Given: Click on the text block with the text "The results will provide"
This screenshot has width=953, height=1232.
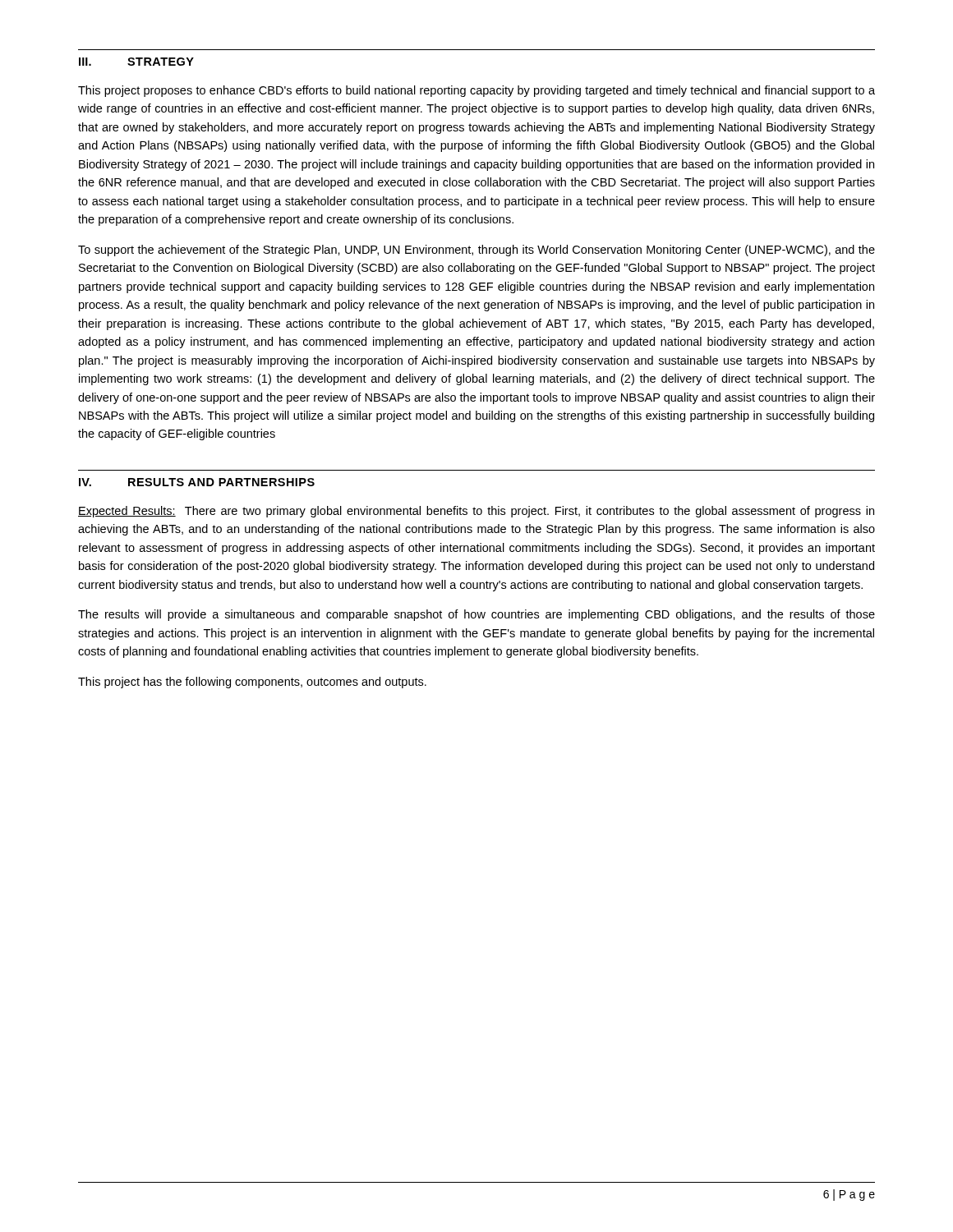Looking at the screenshot, I should point(476,633).
